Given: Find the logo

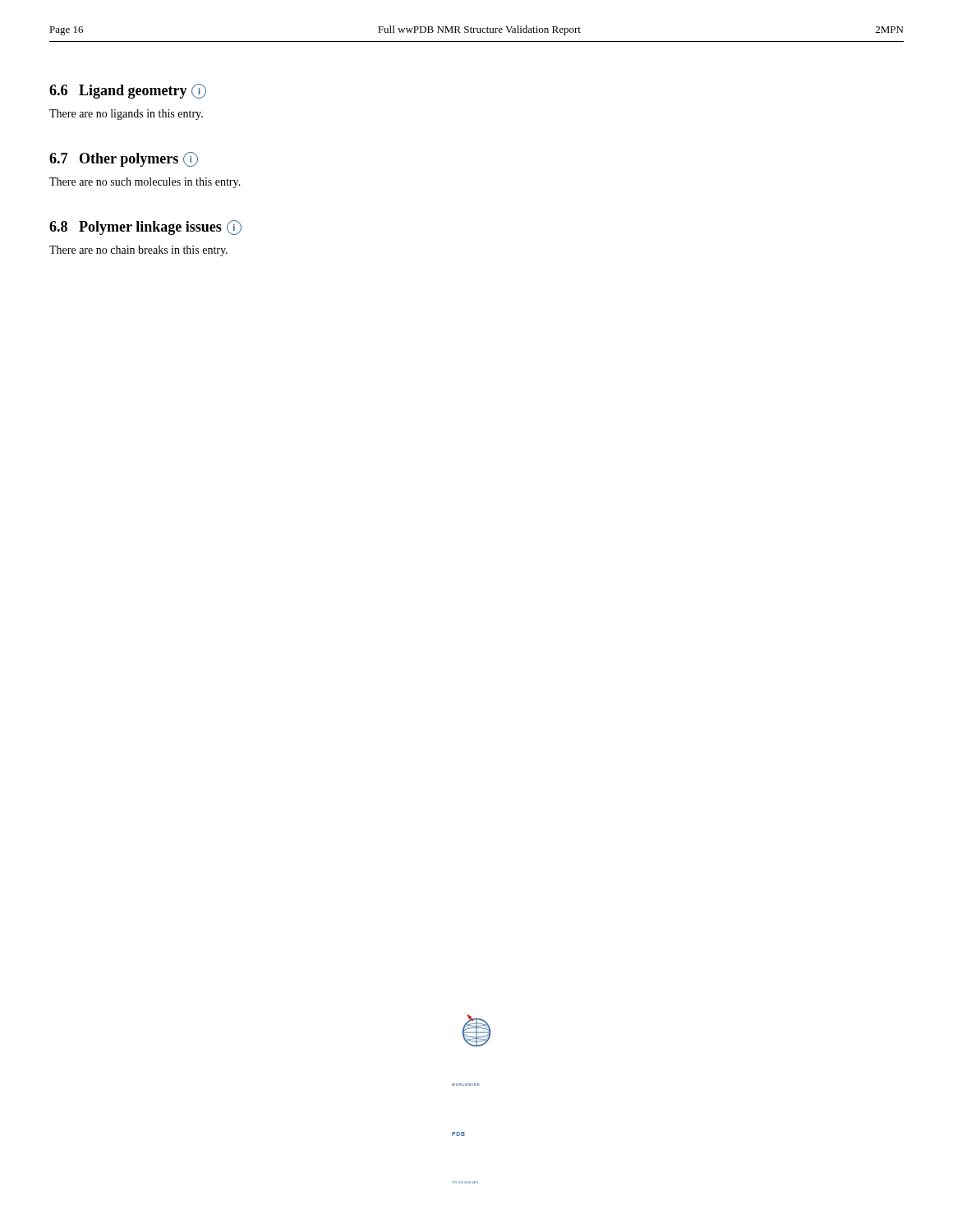Looking at the screenshot, I should (476, 1109).
